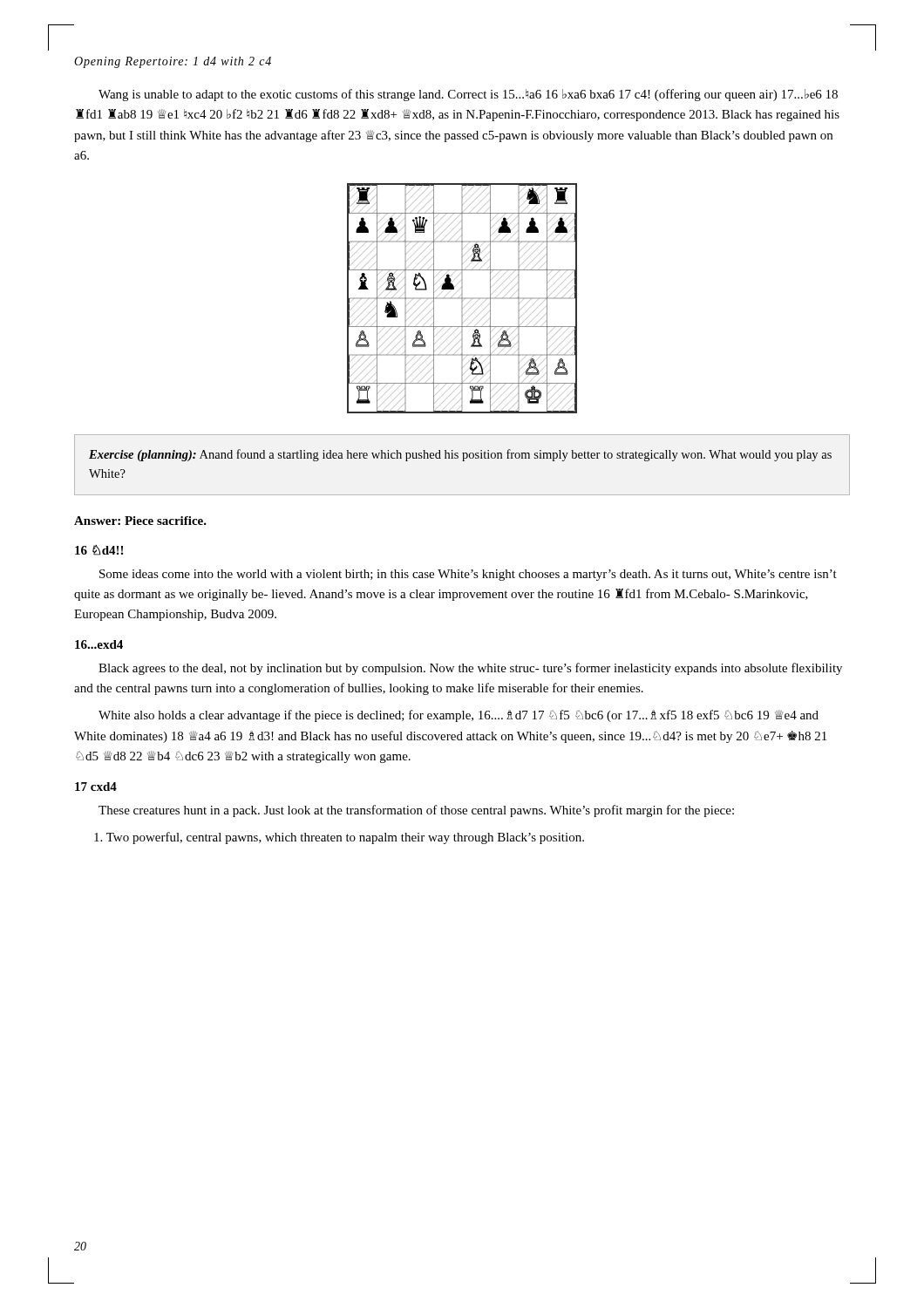The image size is (924, 1308).
Task: Find the section header with the text "16 ♘d4!!"
Action: click(x=99, y=550)
